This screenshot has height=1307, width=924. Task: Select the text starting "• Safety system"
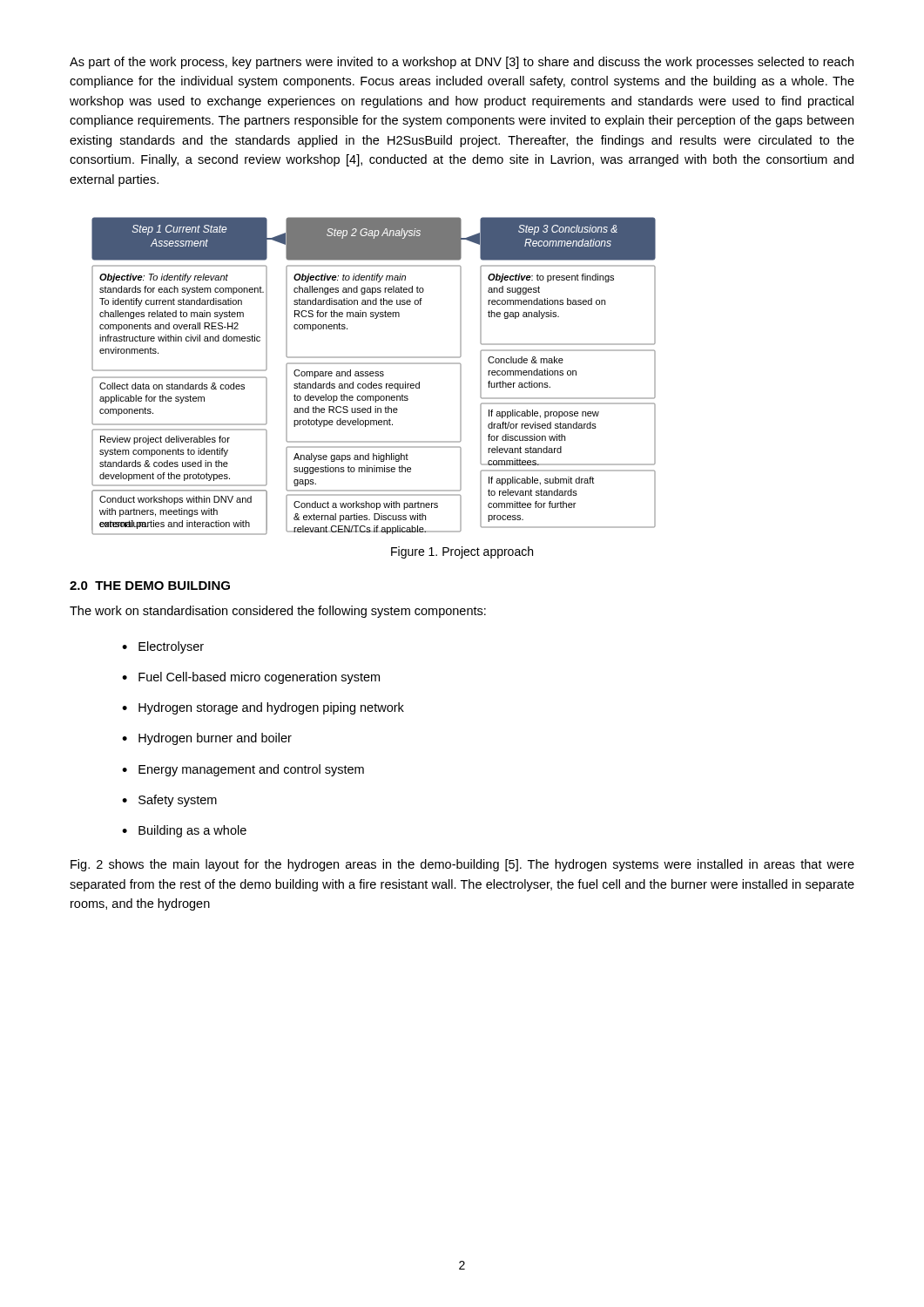(x=170, y=801)
